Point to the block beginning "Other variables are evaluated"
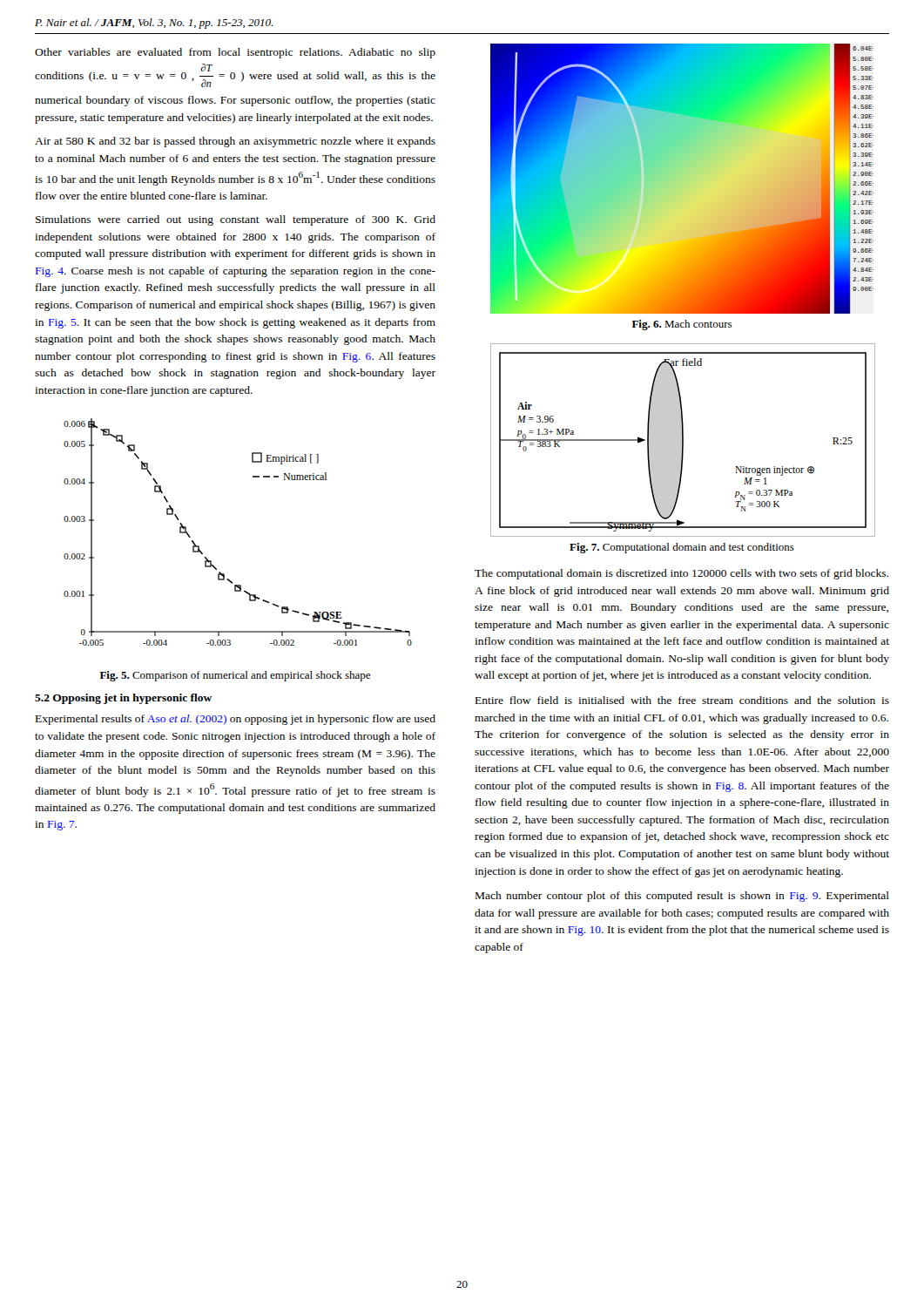Screen dimensions: 1307x924 click(x=235, y=84)
